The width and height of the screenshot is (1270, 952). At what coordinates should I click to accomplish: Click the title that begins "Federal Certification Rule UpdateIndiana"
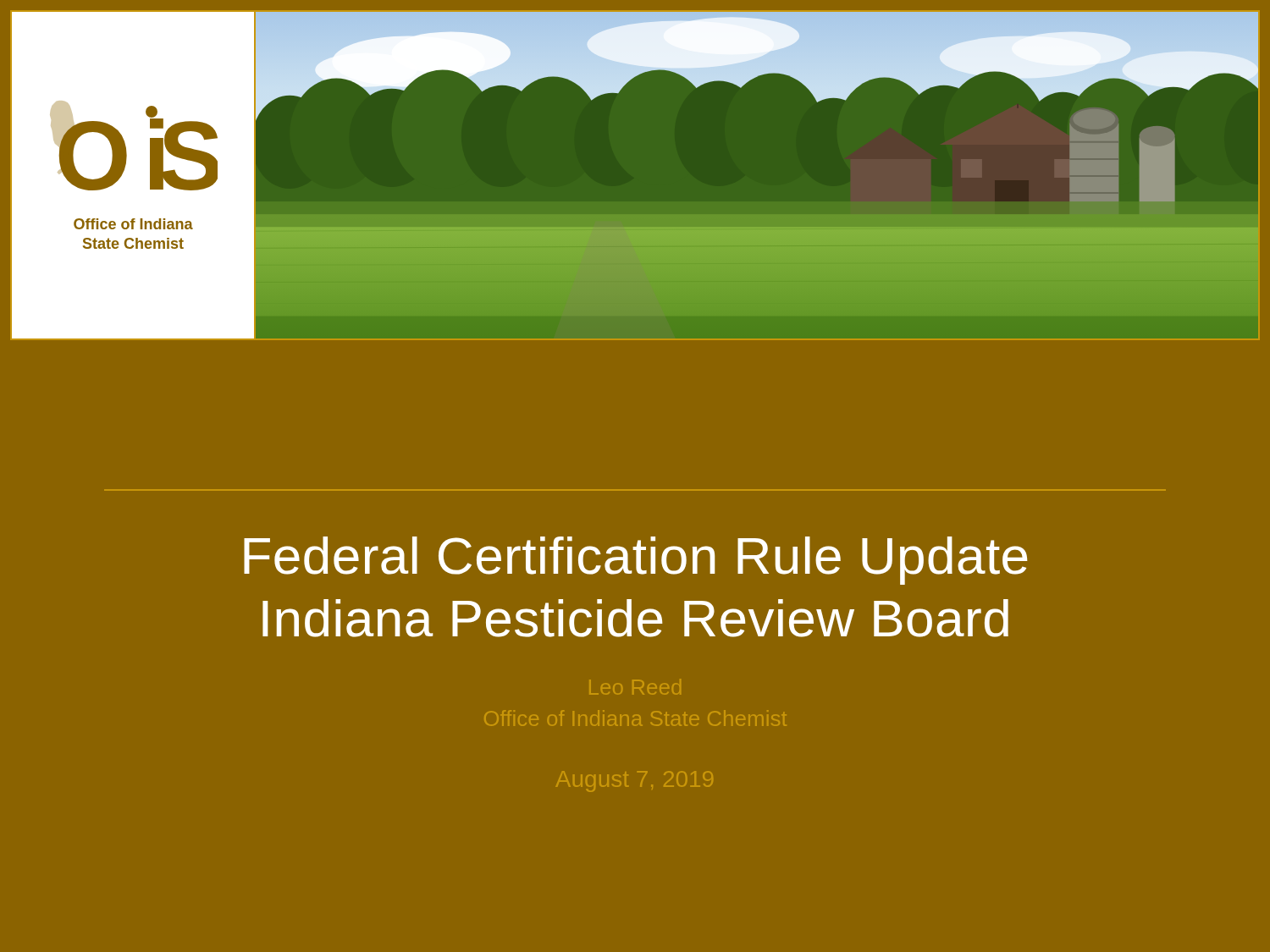635,587
